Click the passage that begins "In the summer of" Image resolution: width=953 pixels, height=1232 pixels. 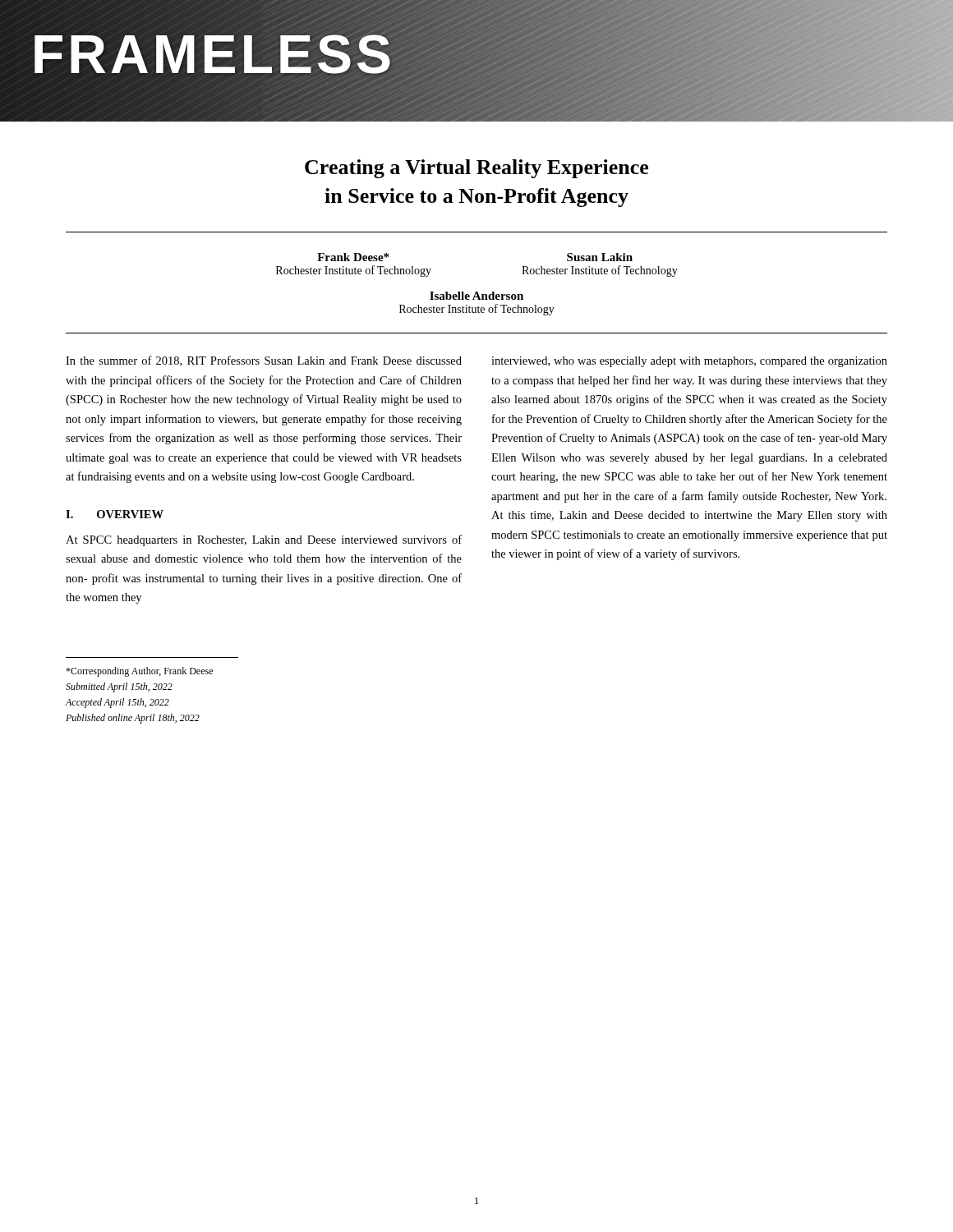point(264,419)
